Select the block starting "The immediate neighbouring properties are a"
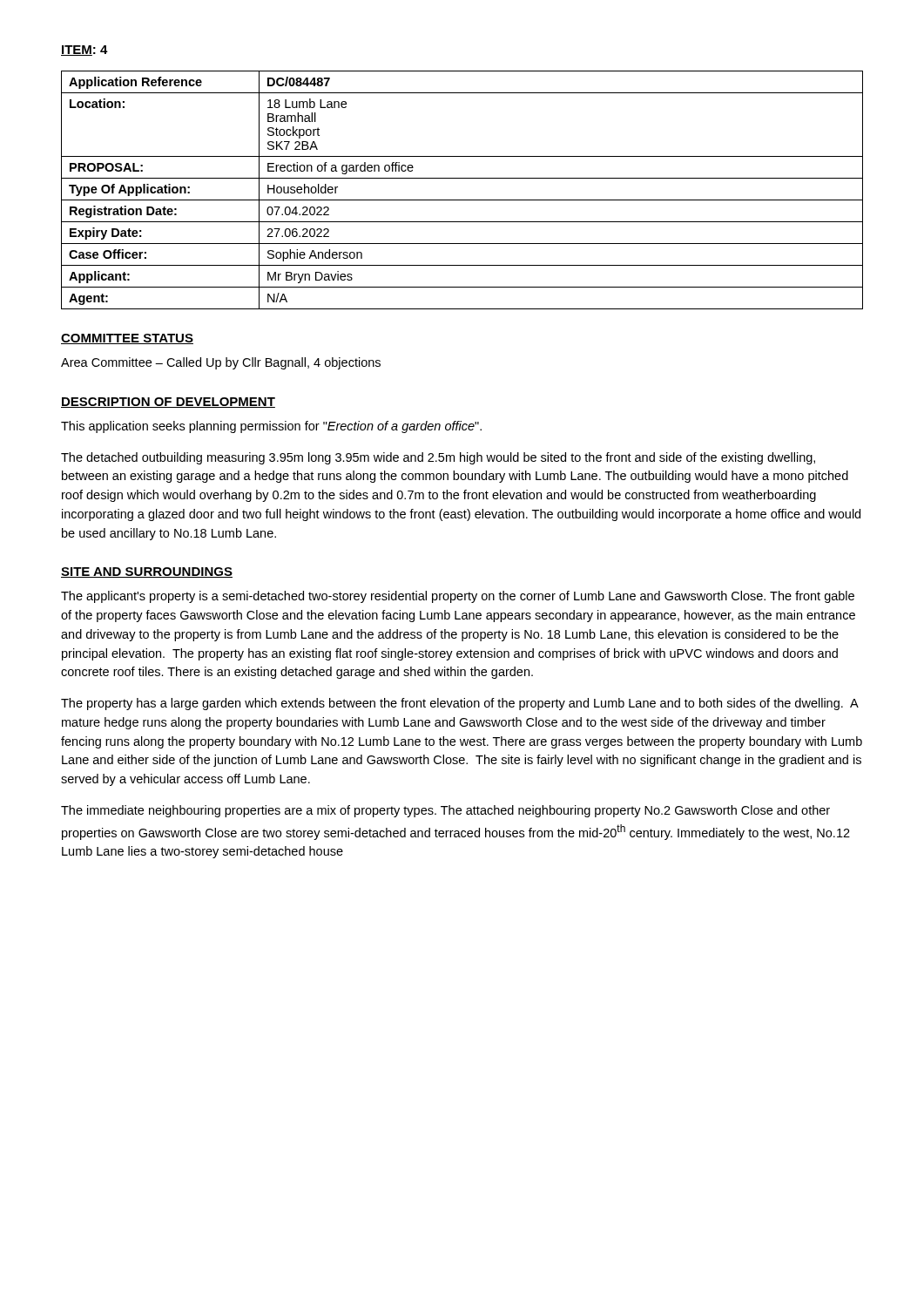 tap(455, 831)
